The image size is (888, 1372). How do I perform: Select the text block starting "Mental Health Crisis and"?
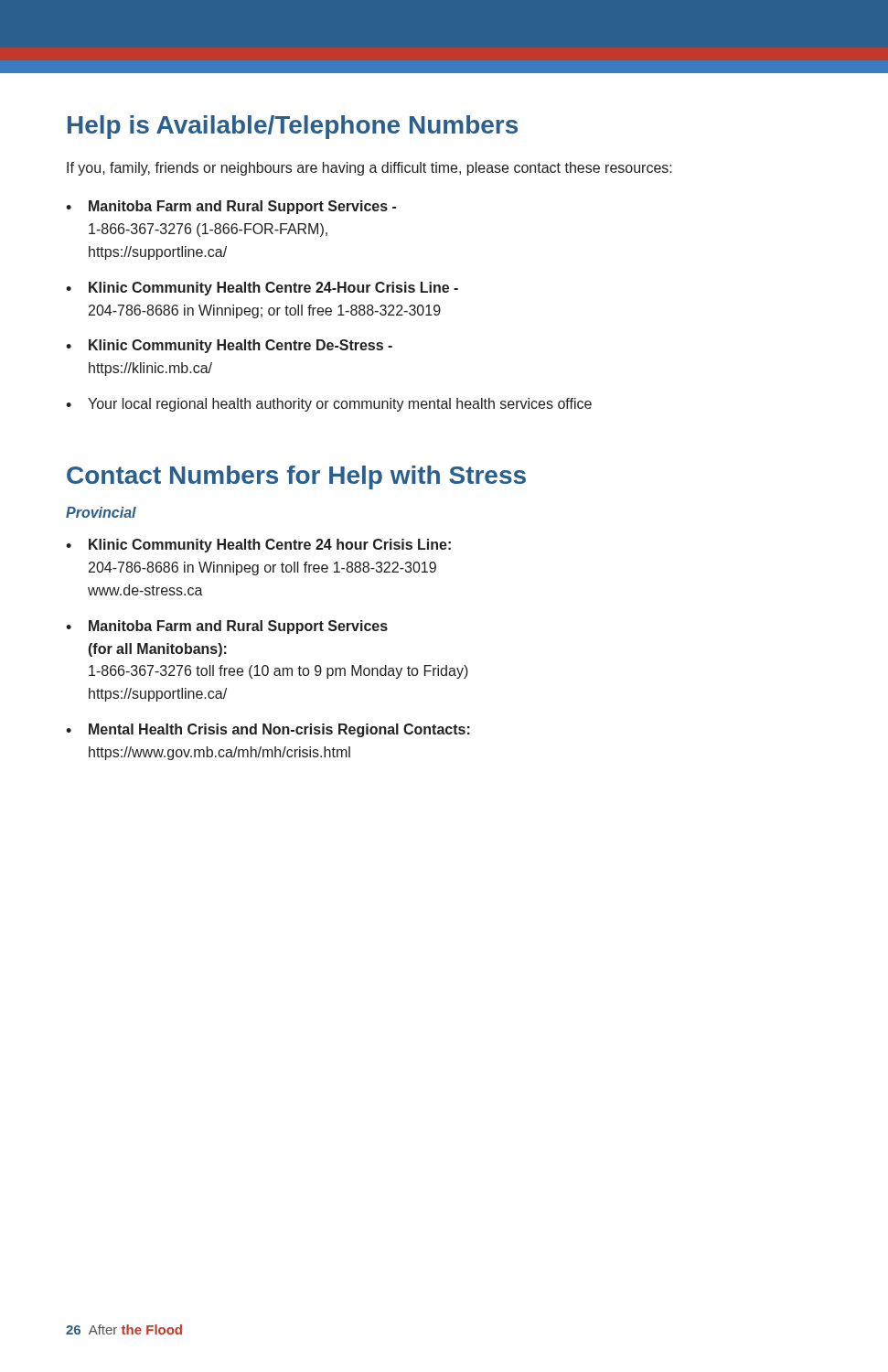279,741
